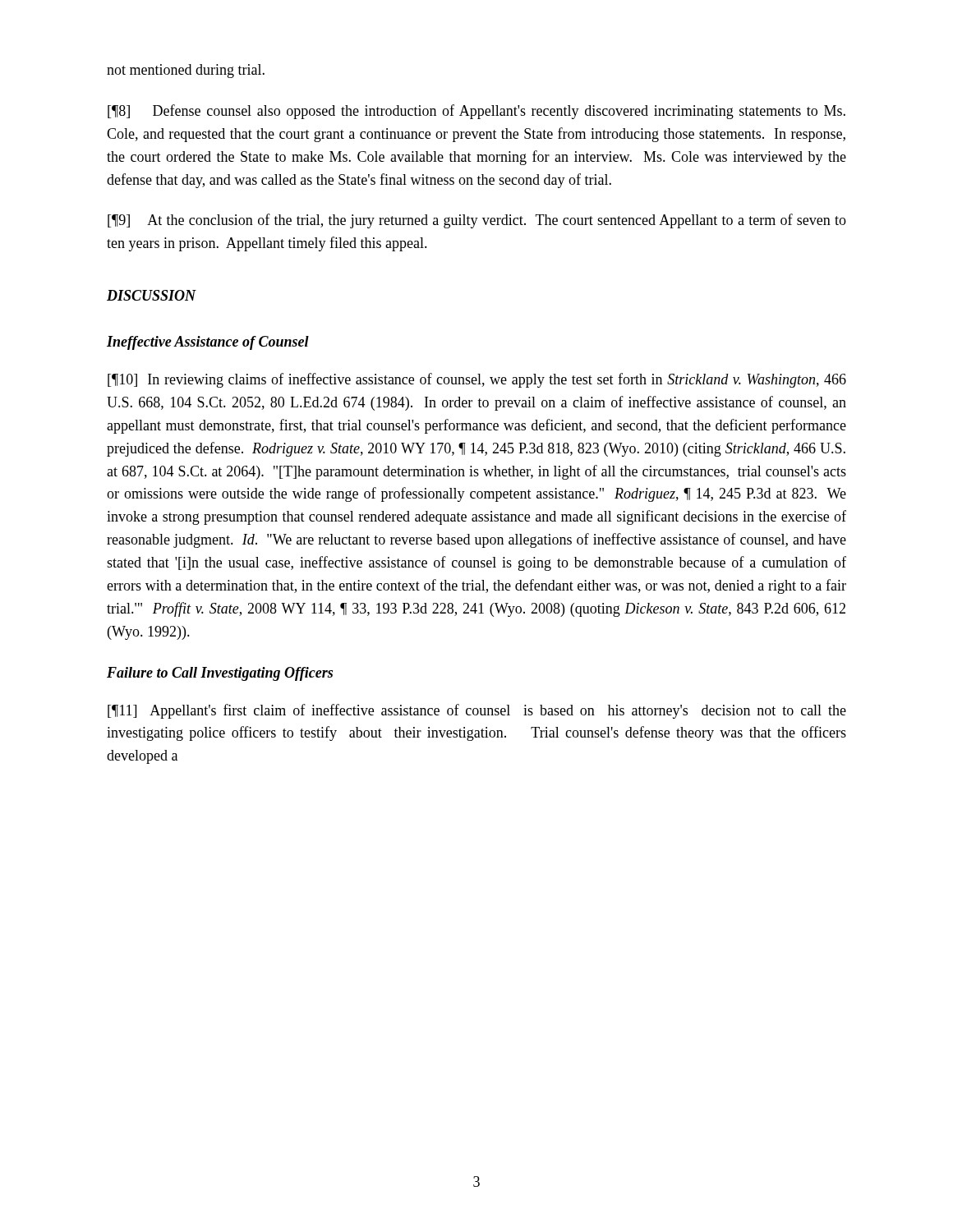The height and width of the screenshot is (1232, 953).
Task: Locate the text block with the text "[¶8] Defense counsel"
Action: [x=476, y=146]
